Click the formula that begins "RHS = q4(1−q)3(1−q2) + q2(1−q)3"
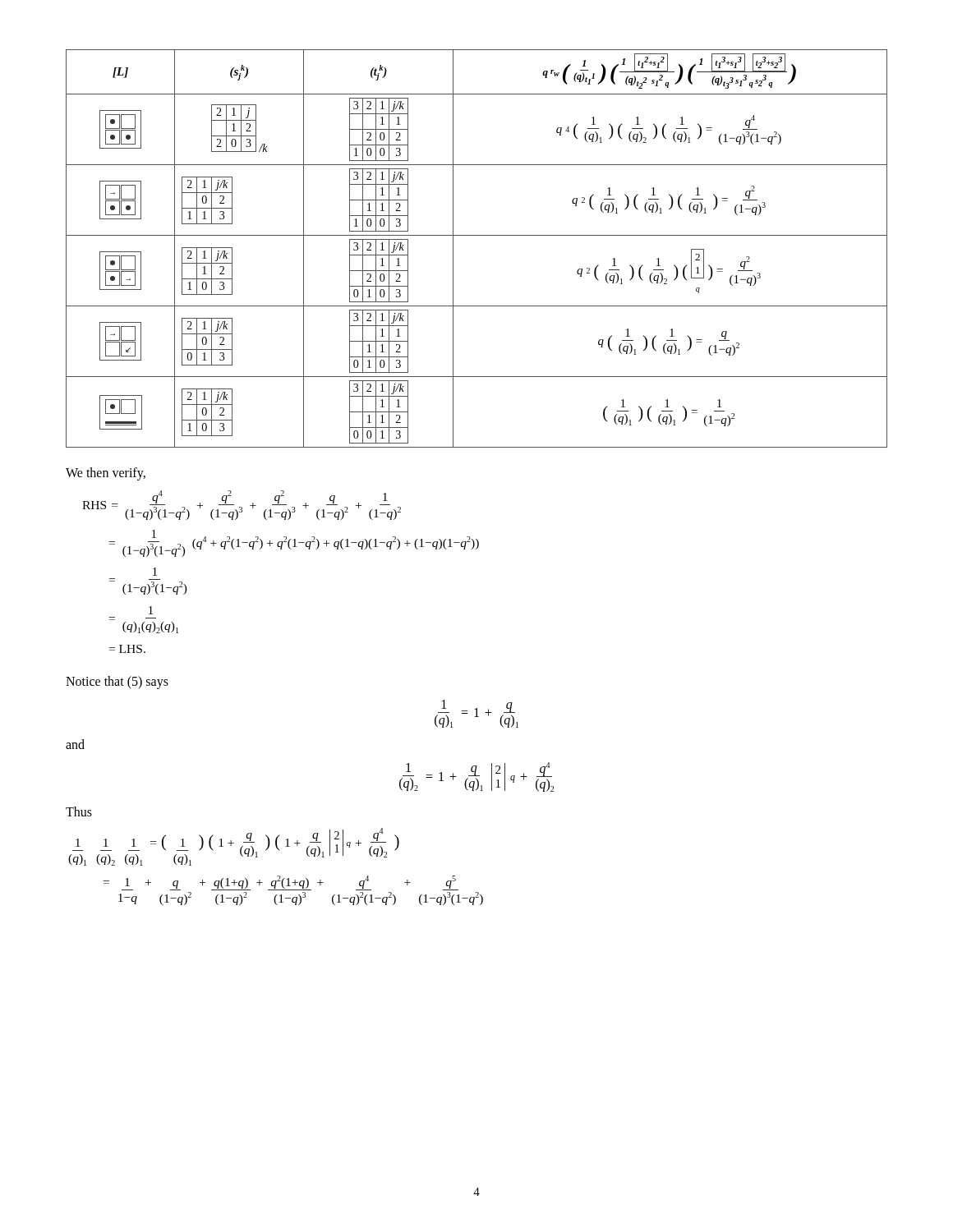The width and height of the screenshot is (953, 1232). [x=242, y=505]
